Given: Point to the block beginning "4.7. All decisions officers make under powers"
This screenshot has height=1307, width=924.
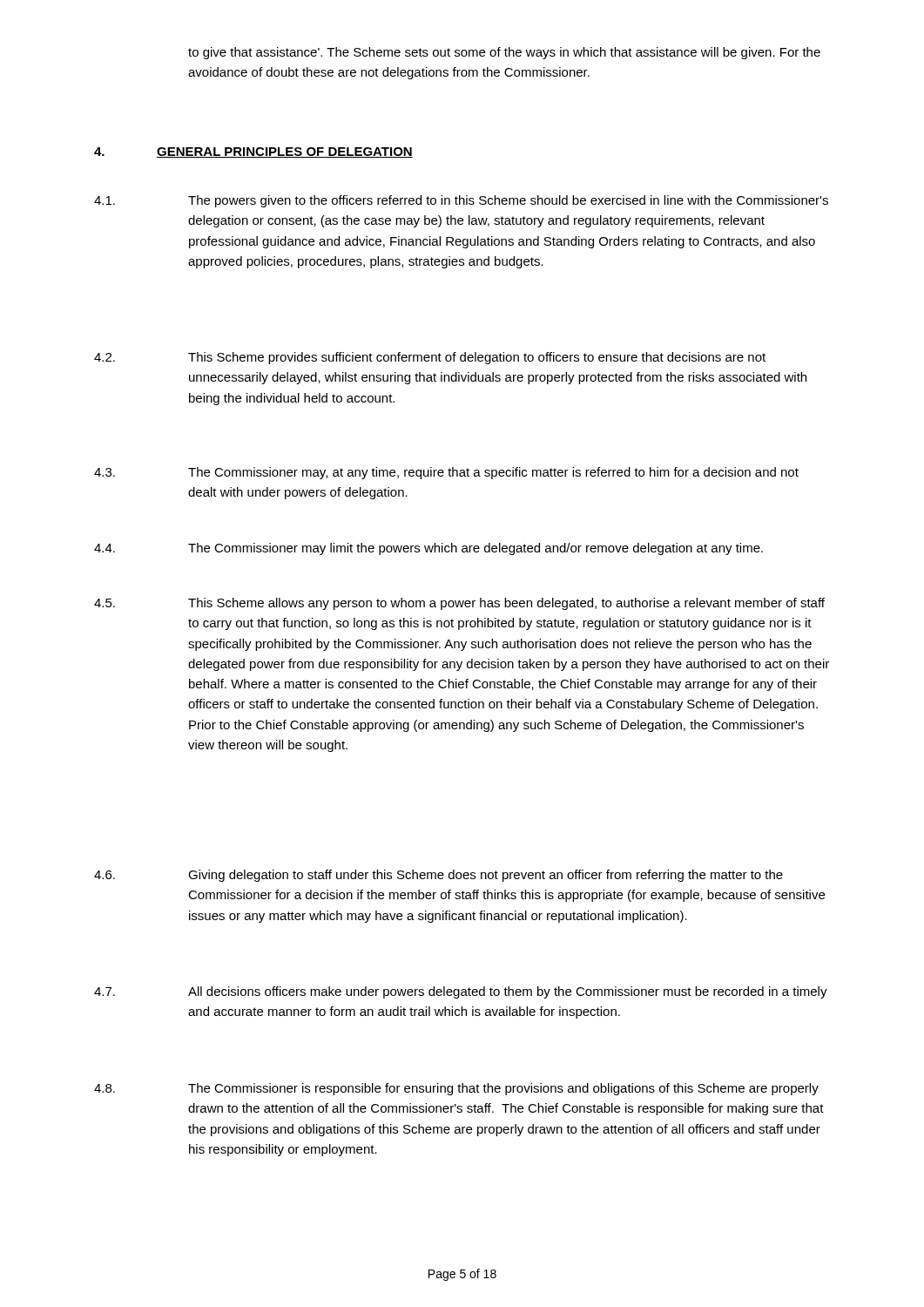Looking at the screenshot, I should (x=462, y=1001).
